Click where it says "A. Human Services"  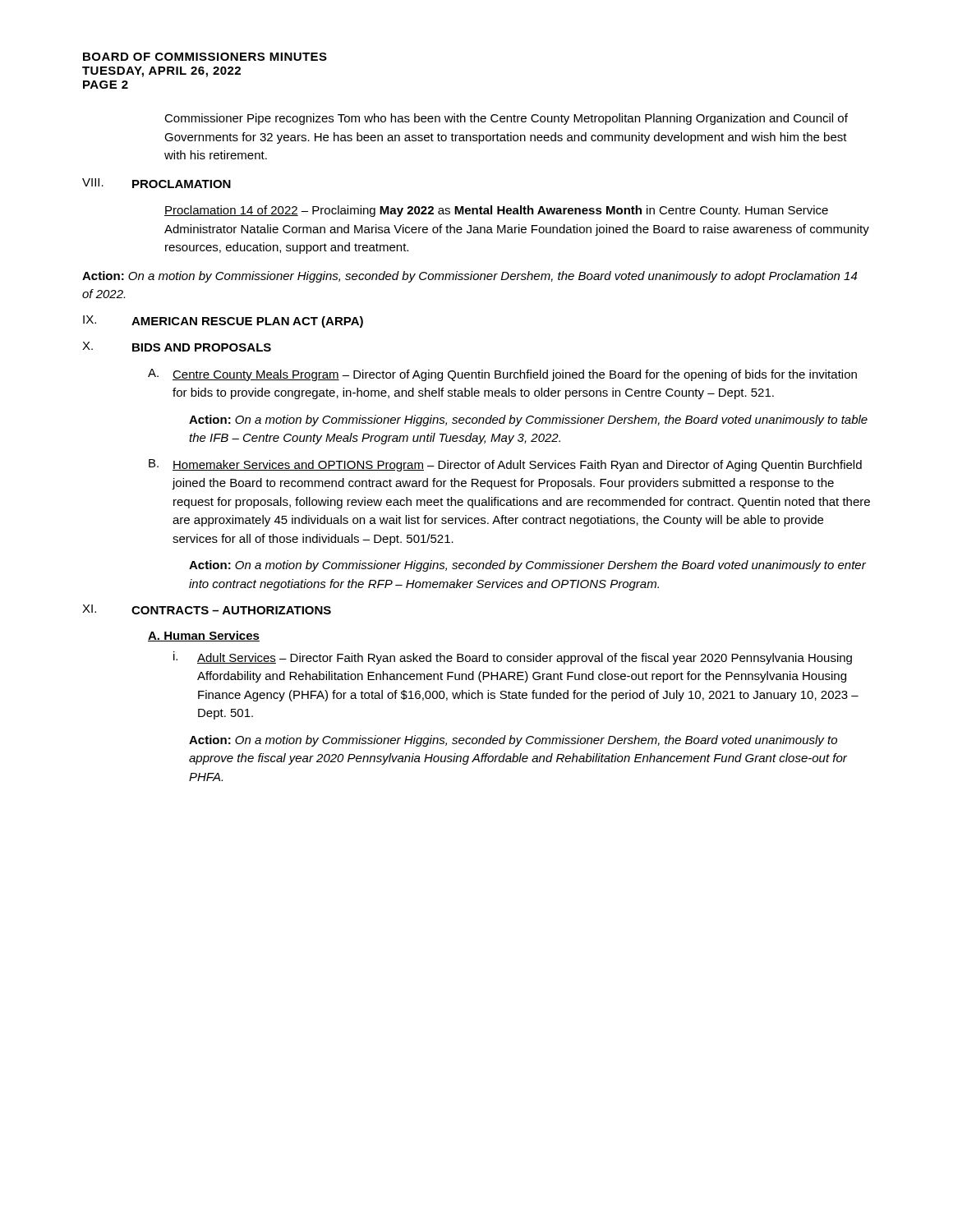pos(204,635)
